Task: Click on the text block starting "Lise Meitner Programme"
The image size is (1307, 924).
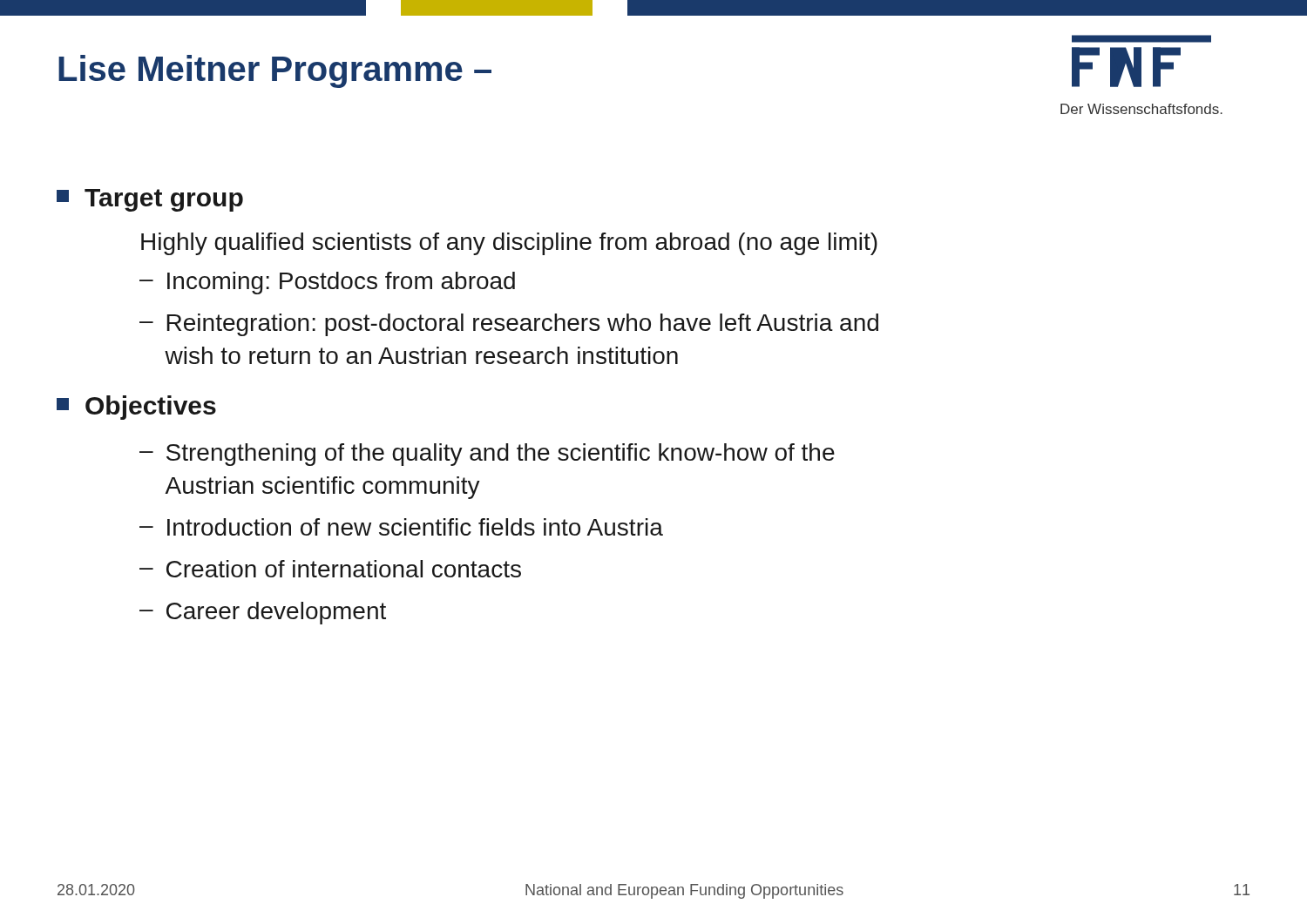Action: (x=405, y=69)
